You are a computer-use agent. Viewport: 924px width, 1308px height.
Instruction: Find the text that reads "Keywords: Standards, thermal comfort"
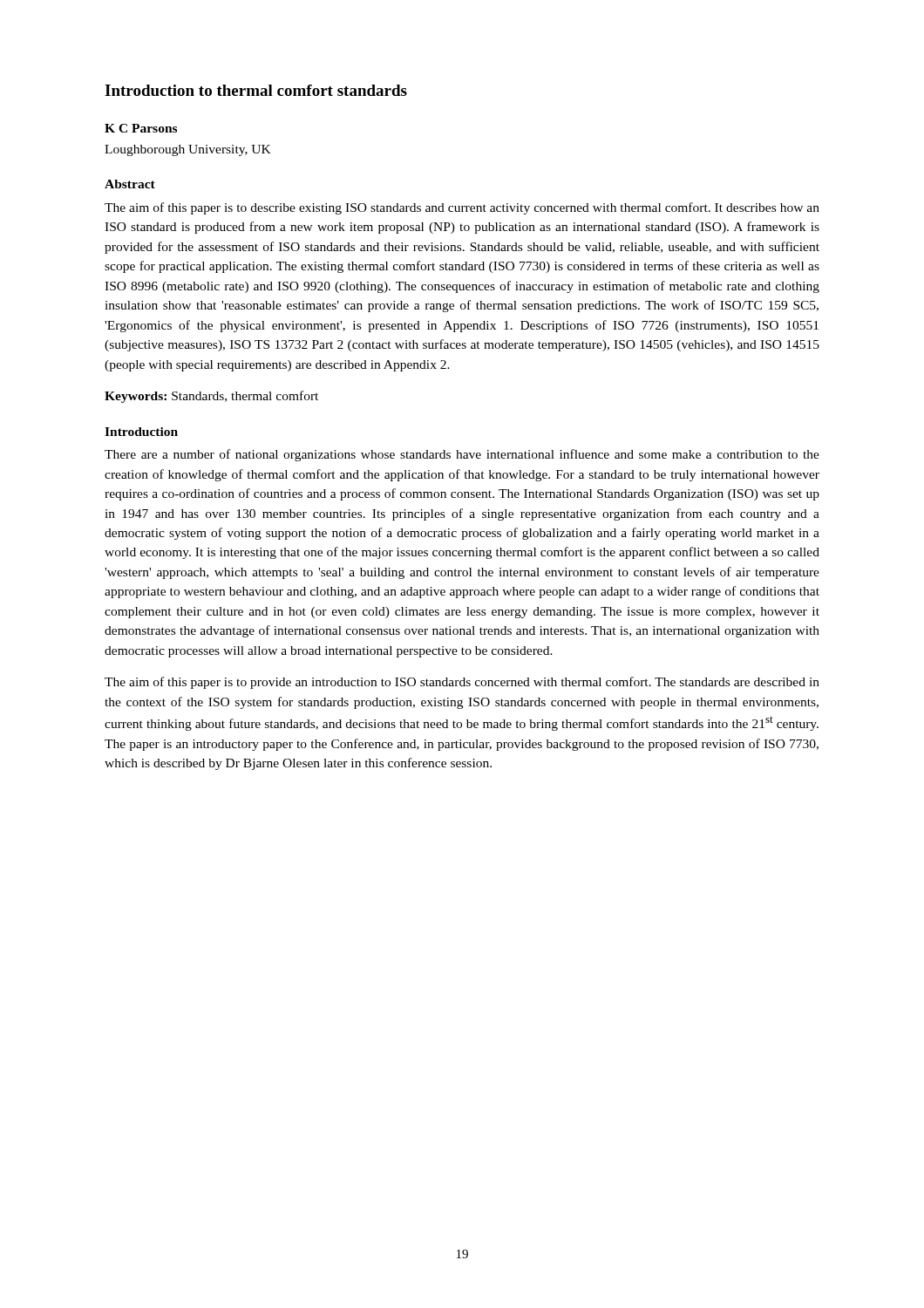[211, 397]
